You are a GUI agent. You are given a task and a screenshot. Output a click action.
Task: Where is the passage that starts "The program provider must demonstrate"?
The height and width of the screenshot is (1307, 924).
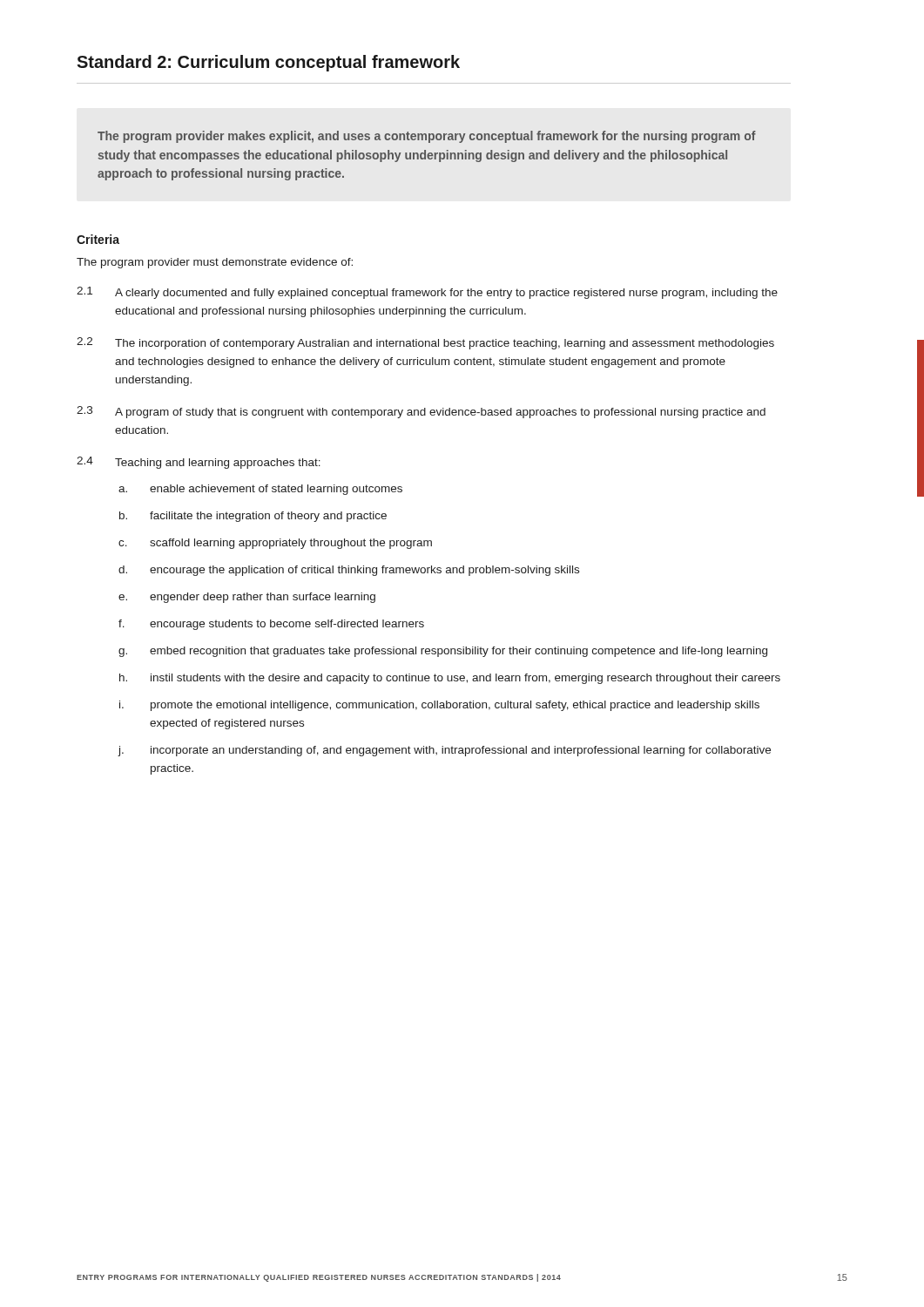tap(215, 262)
